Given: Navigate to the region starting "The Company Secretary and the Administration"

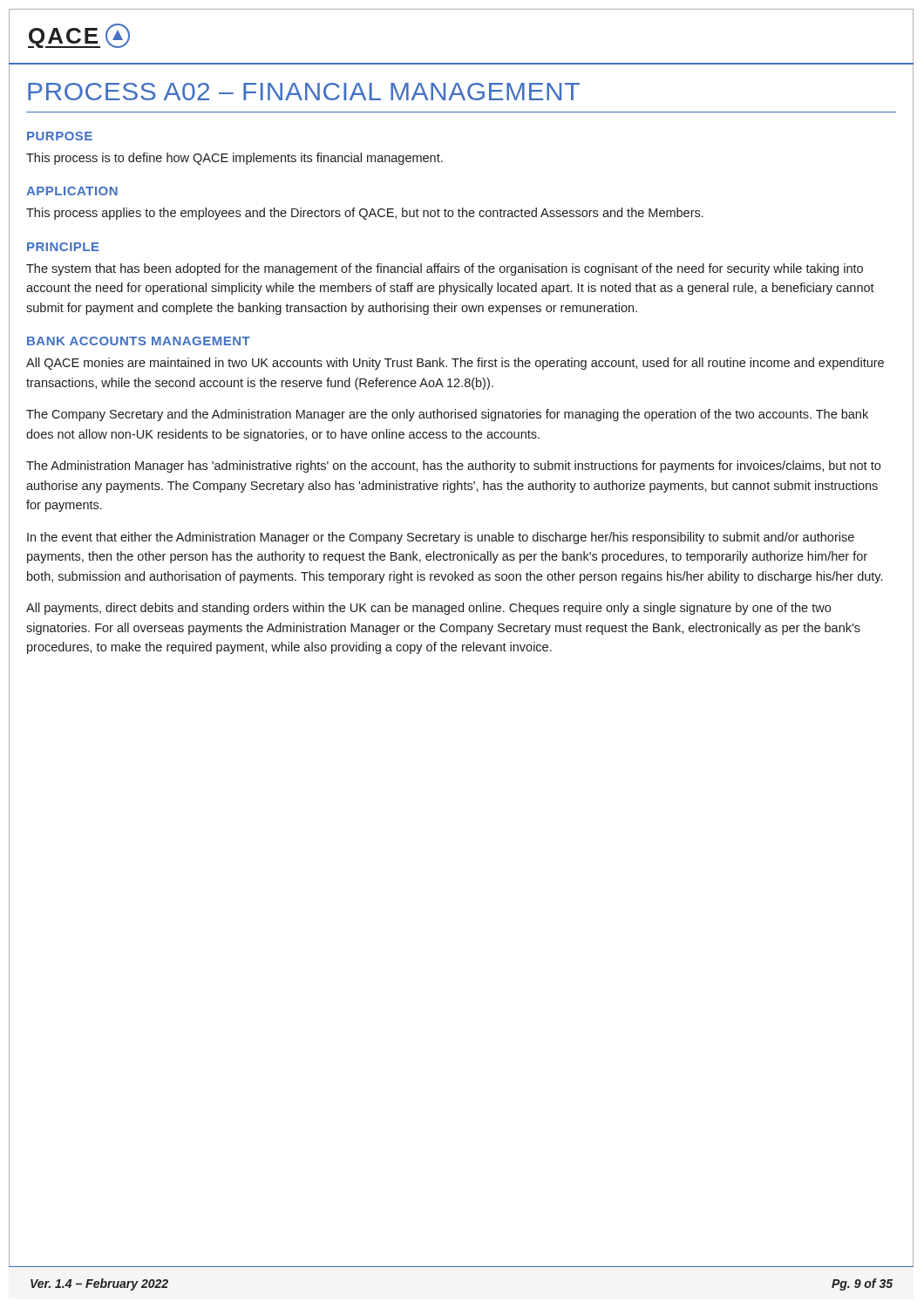Looking at the screenshot, I should pyautogui.click(x=461, y=424).
